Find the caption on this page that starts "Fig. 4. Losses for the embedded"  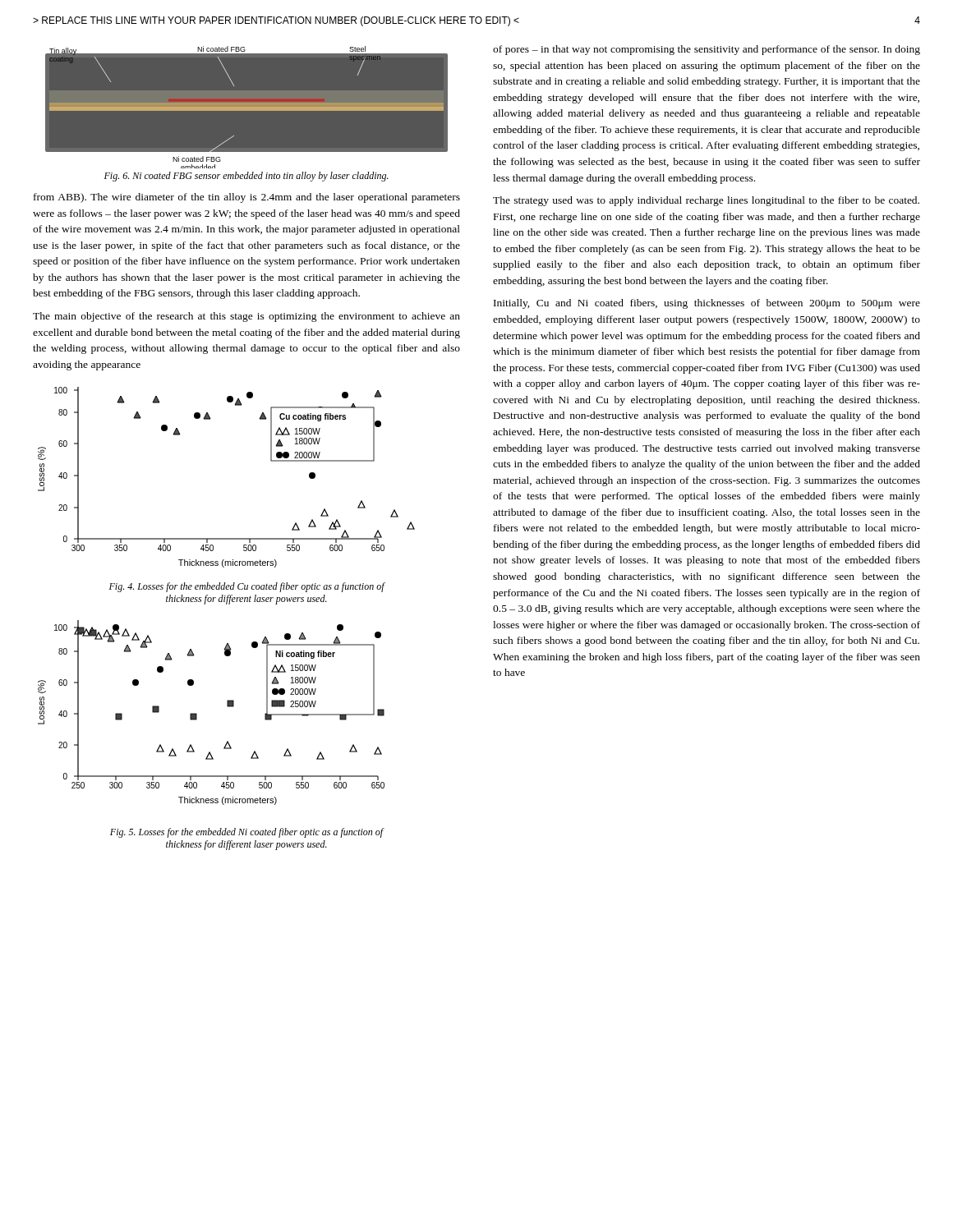(x=246, y=593)
